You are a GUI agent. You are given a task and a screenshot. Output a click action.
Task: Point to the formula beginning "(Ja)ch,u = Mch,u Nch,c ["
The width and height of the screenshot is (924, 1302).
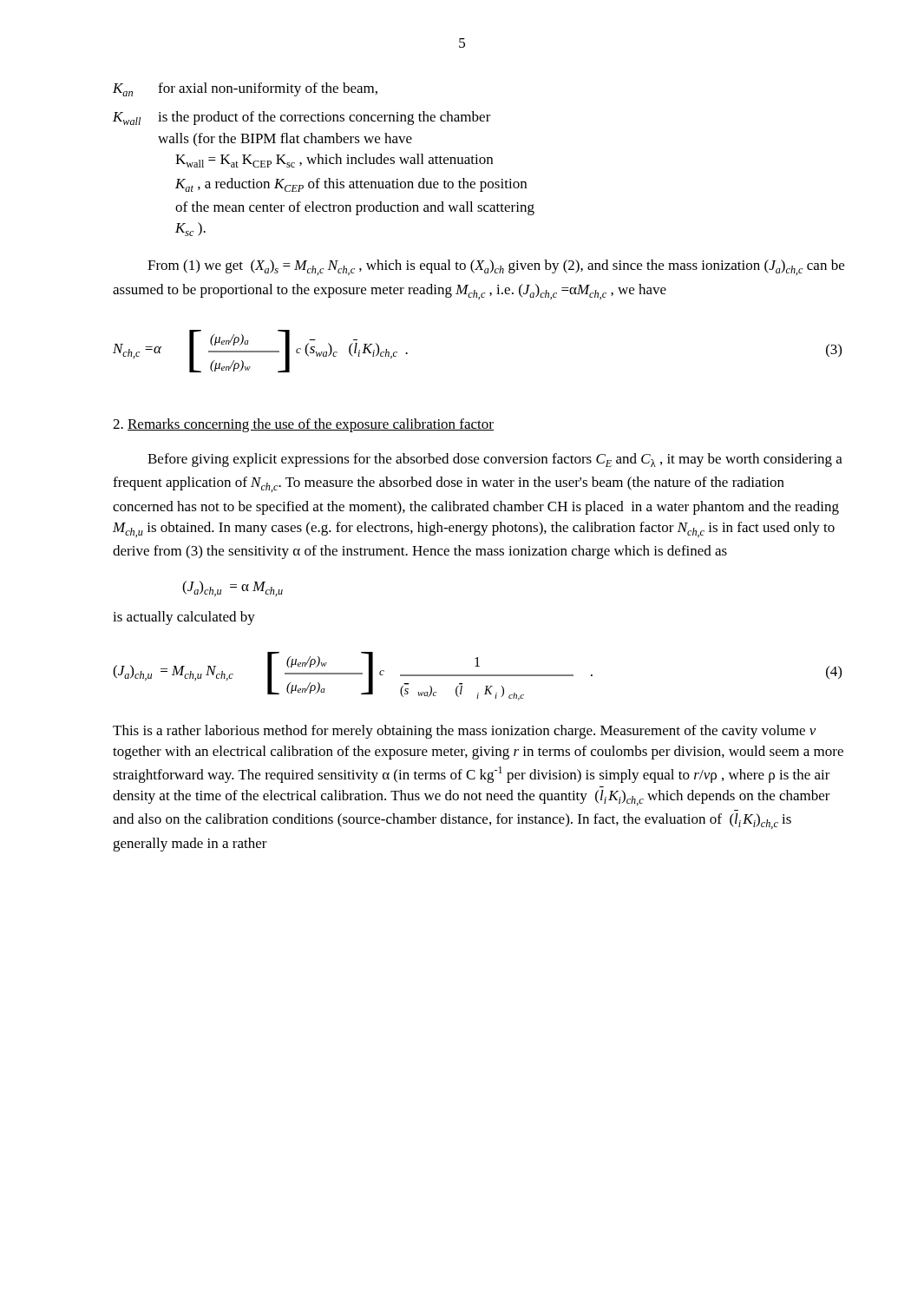pos(479,672)
